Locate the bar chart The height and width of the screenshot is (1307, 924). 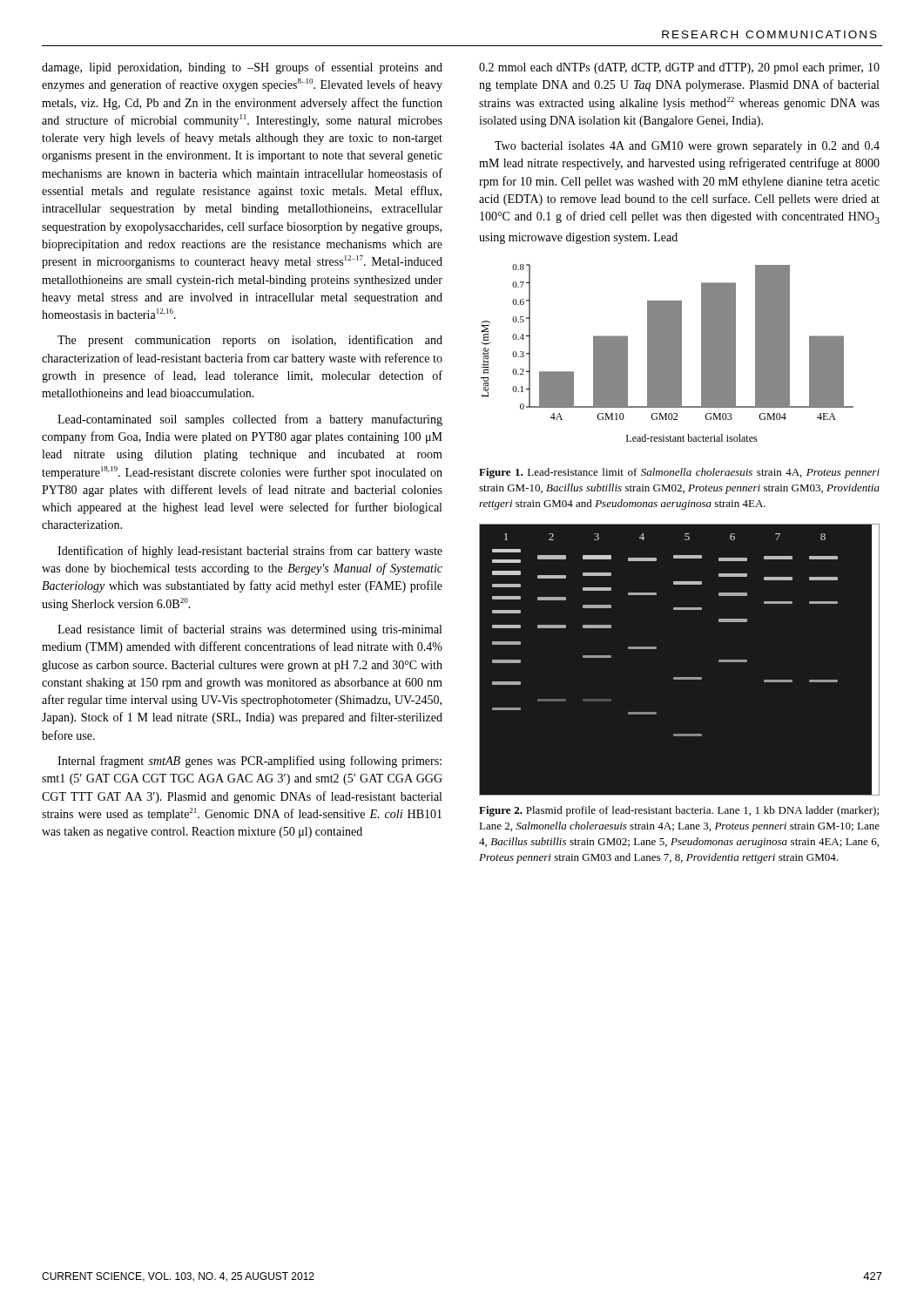679,357
